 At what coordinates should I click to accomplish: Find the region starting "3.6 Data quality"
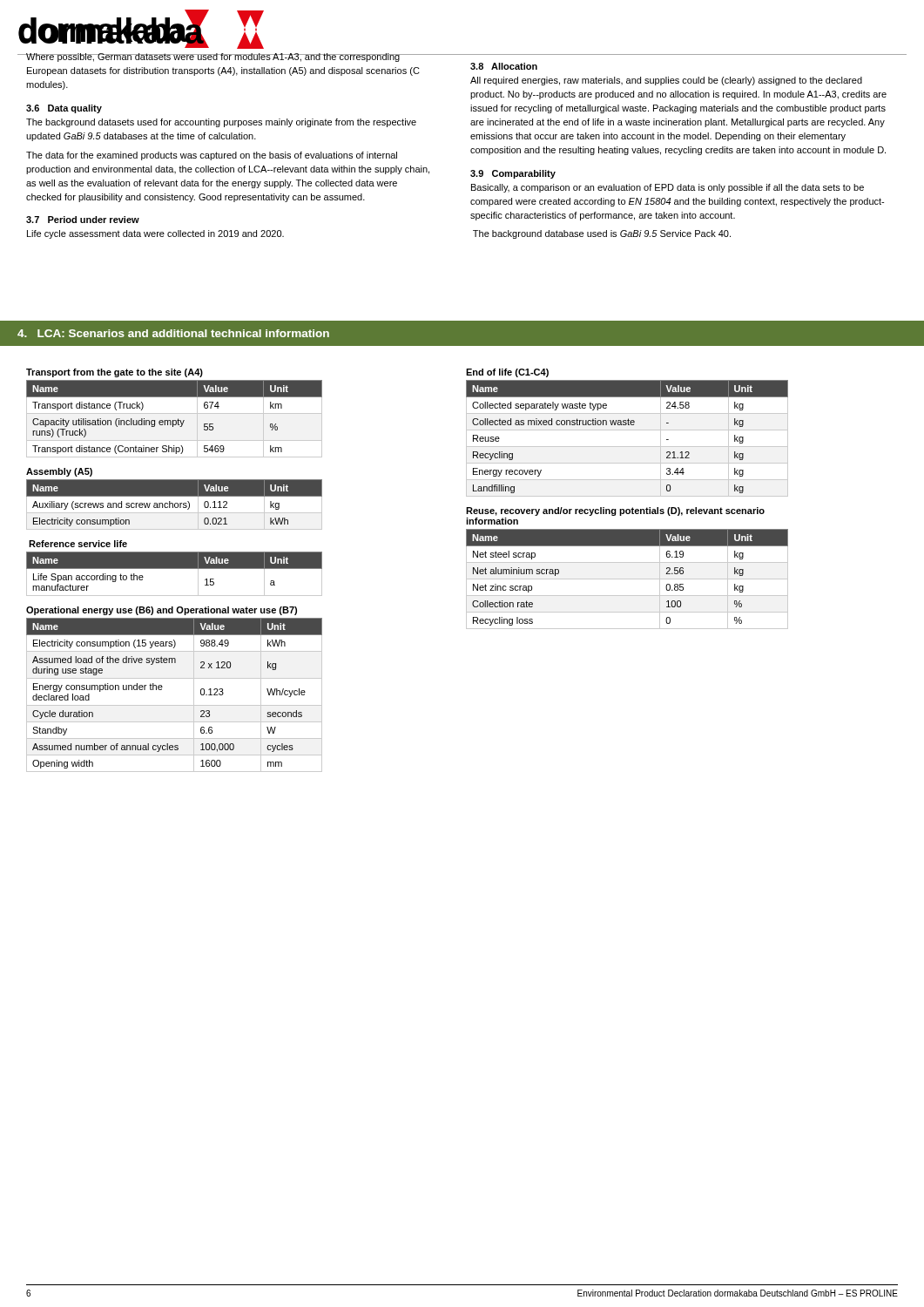point(64,108)
